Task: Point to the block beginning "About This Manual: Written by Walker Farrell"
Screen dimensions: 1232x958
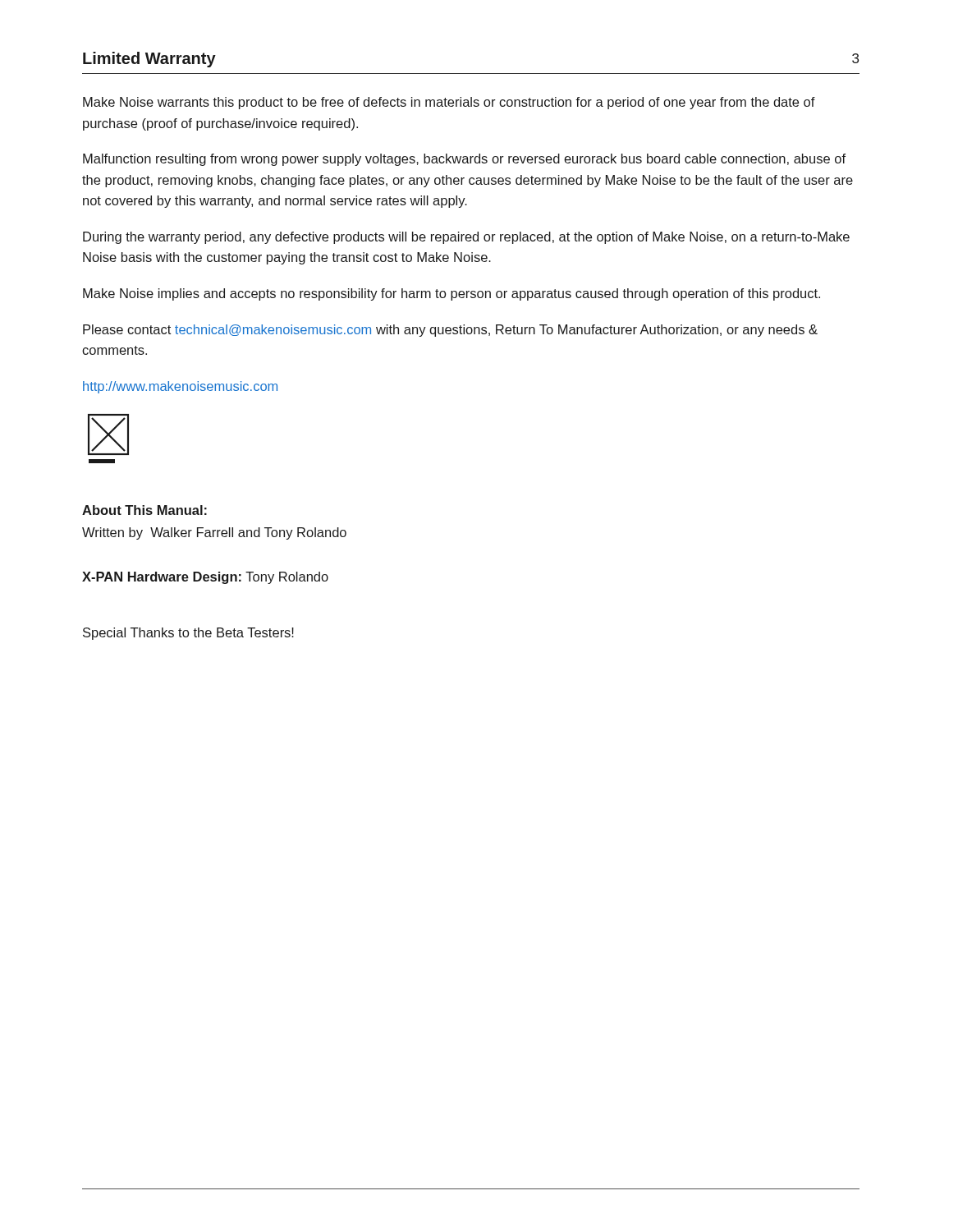Action: pyautogui.click(x=214, y=521)
